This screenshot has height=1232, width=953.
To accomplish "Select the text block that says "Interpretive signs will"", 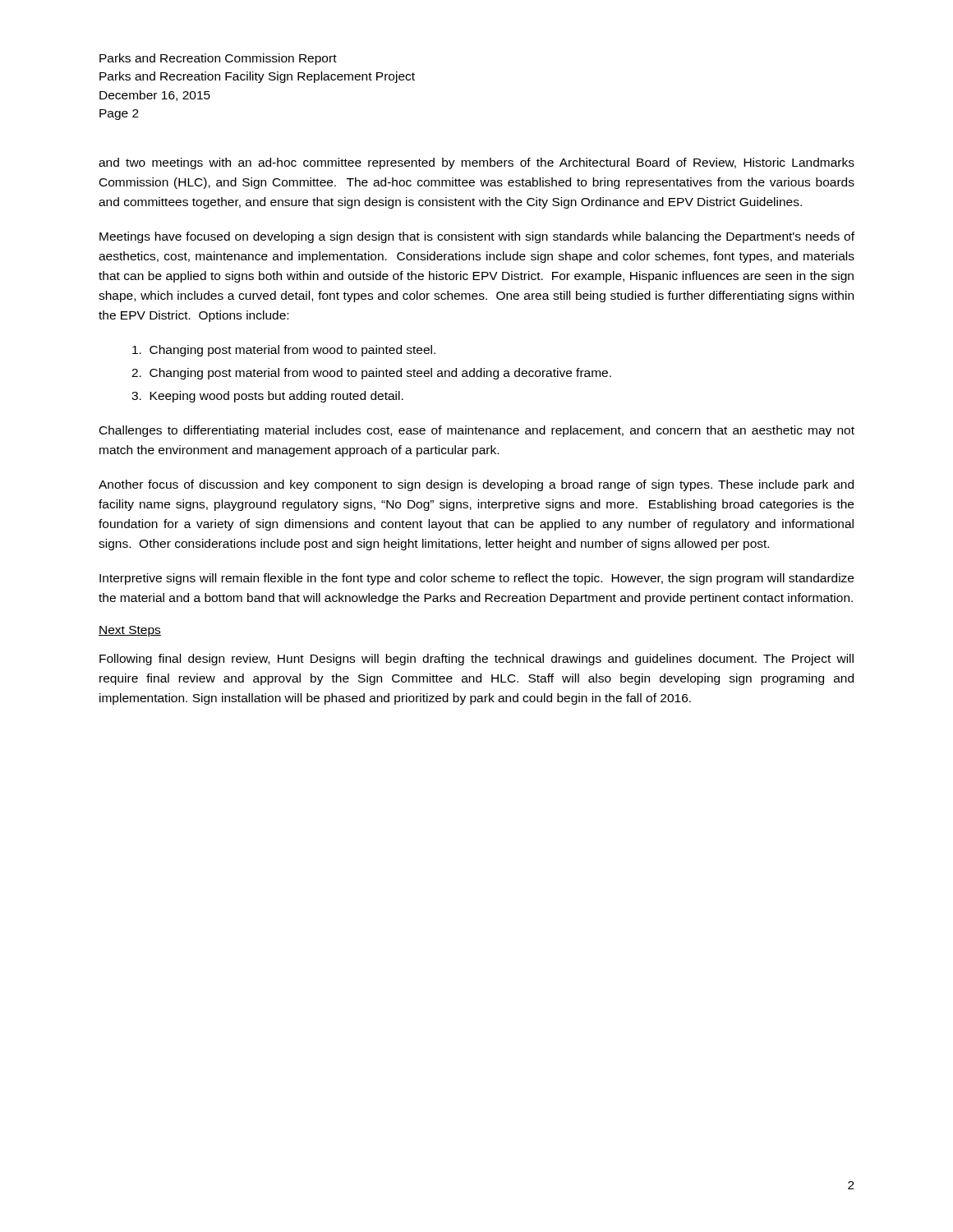I will coord(476,588).
